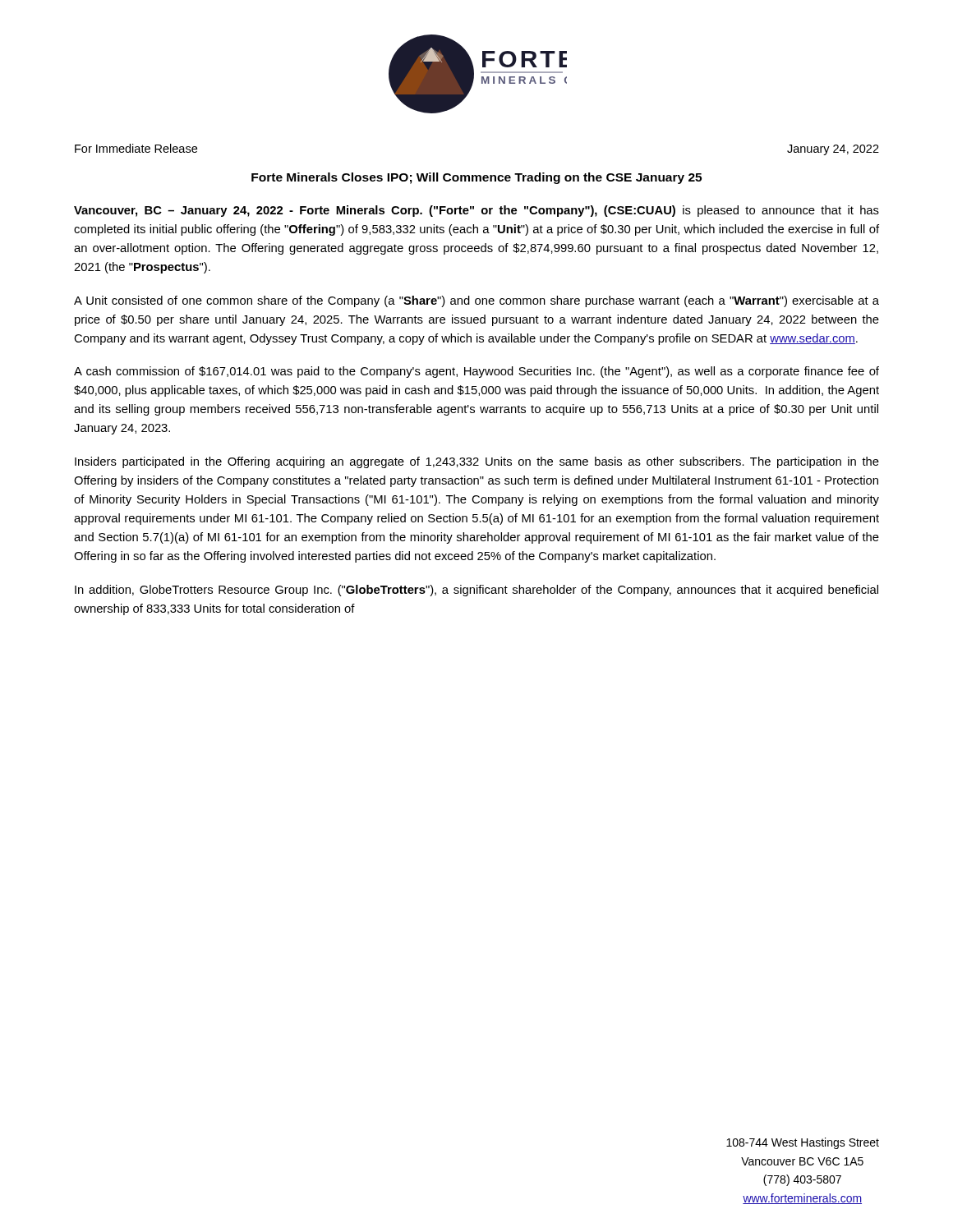Select the passage starting "Vancouver, BC –"
This screenshot has height=1232, width=953.
click(x=476, y=238)
